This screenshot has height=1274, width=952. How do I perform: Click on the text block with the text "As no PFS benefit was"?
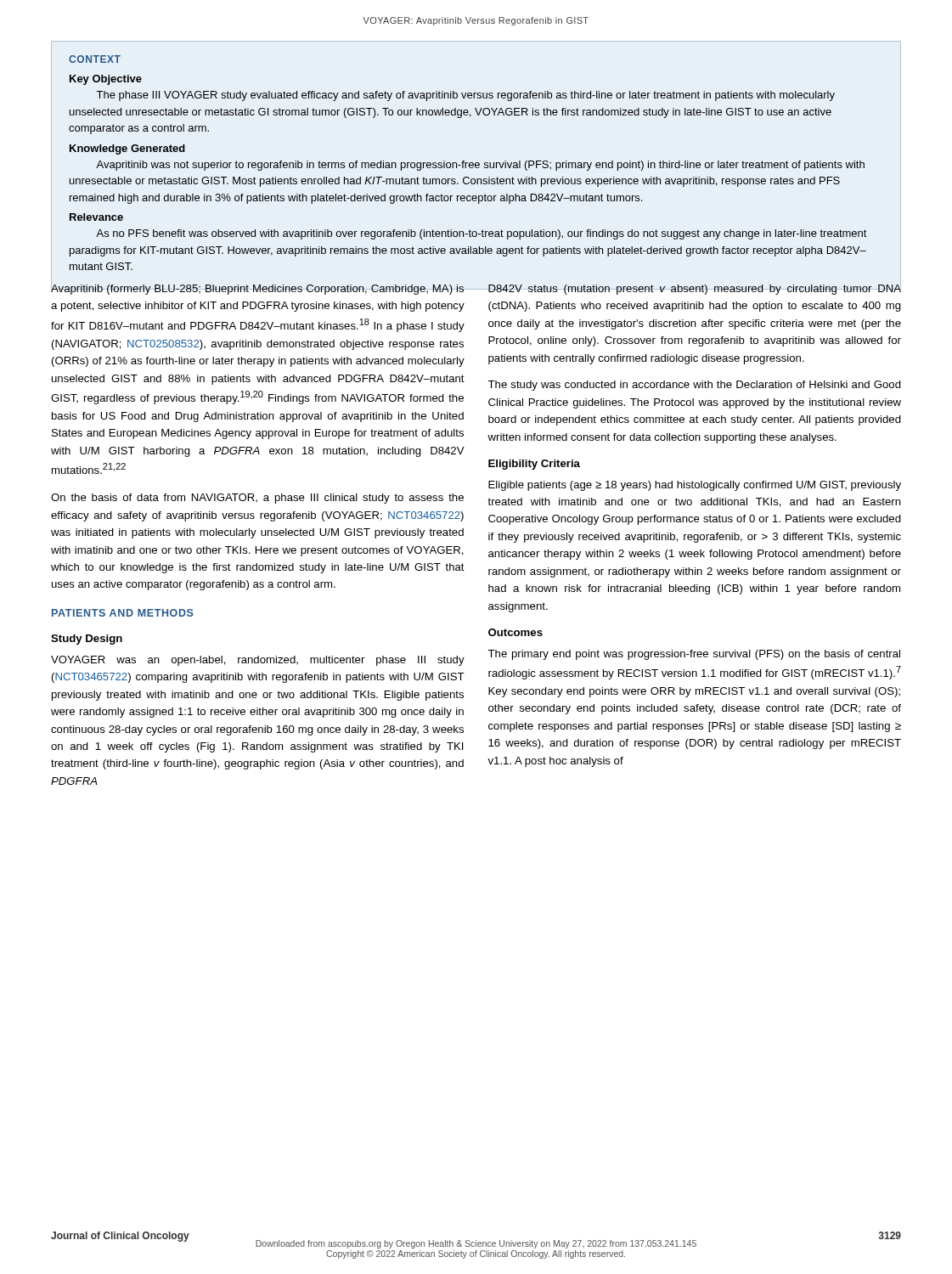click(476, 250)
